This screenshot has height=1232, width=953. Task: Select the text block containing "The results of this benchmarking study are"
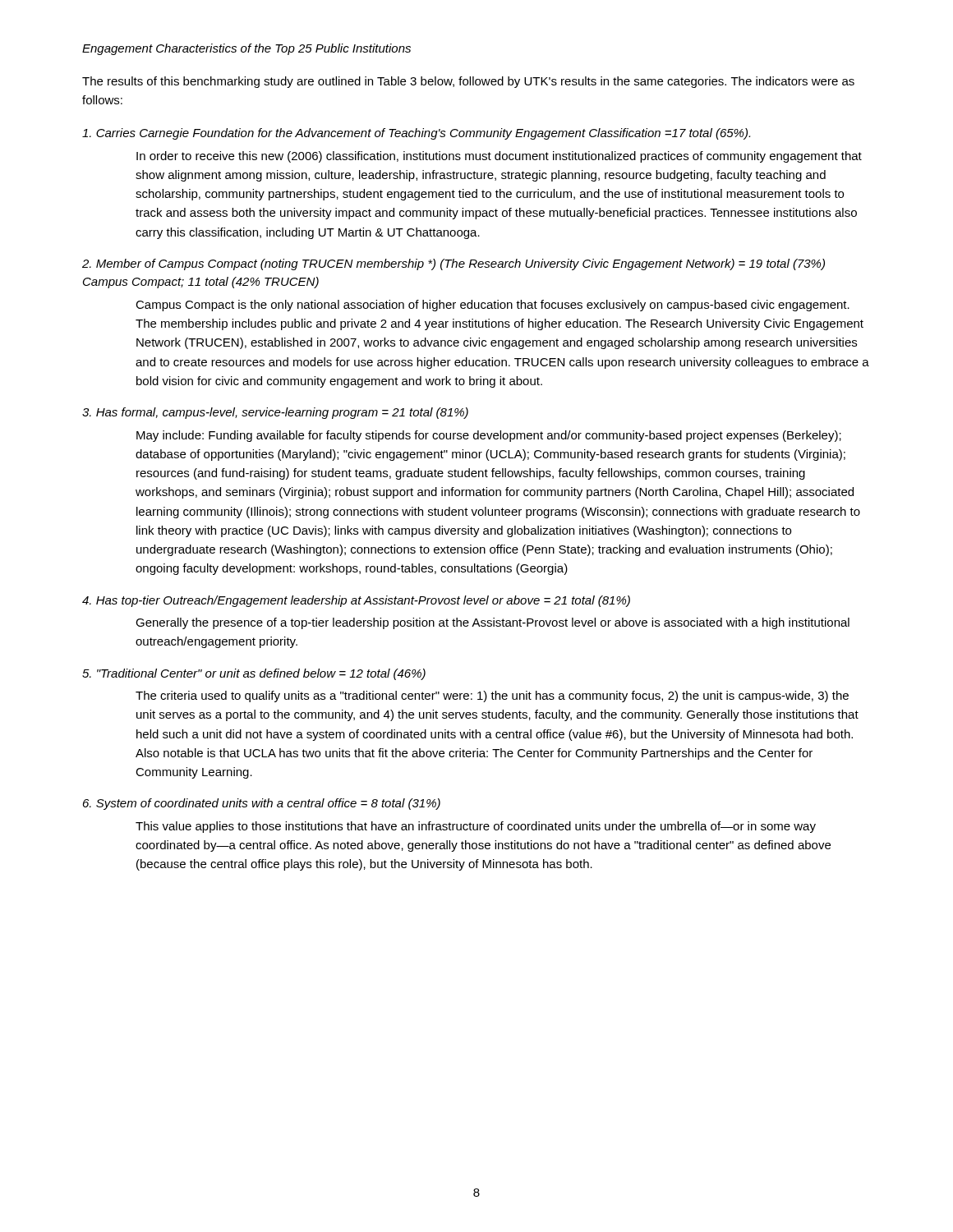468,90
